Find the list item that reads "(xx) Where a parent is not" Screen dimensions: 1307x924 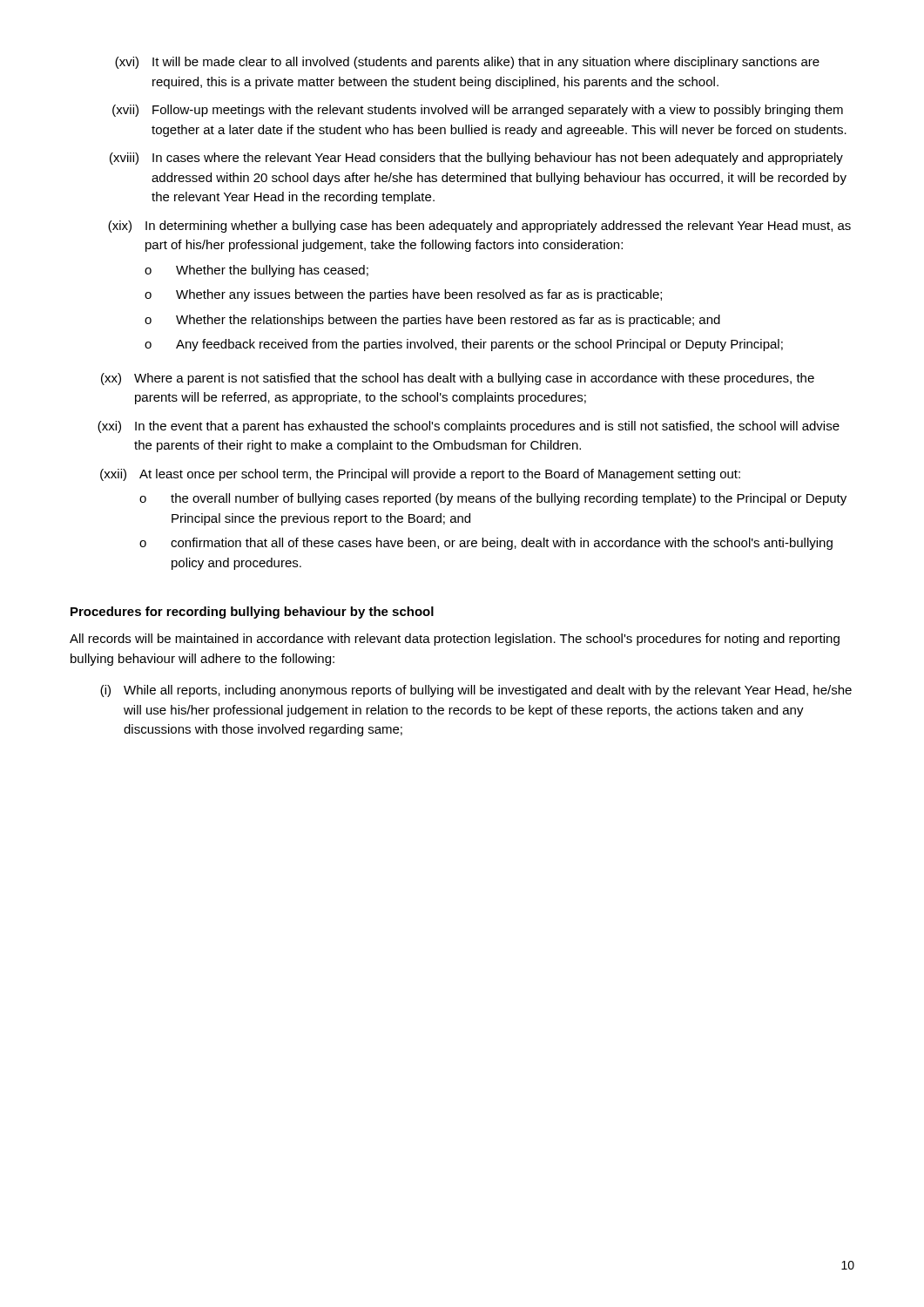coord(462,388)
